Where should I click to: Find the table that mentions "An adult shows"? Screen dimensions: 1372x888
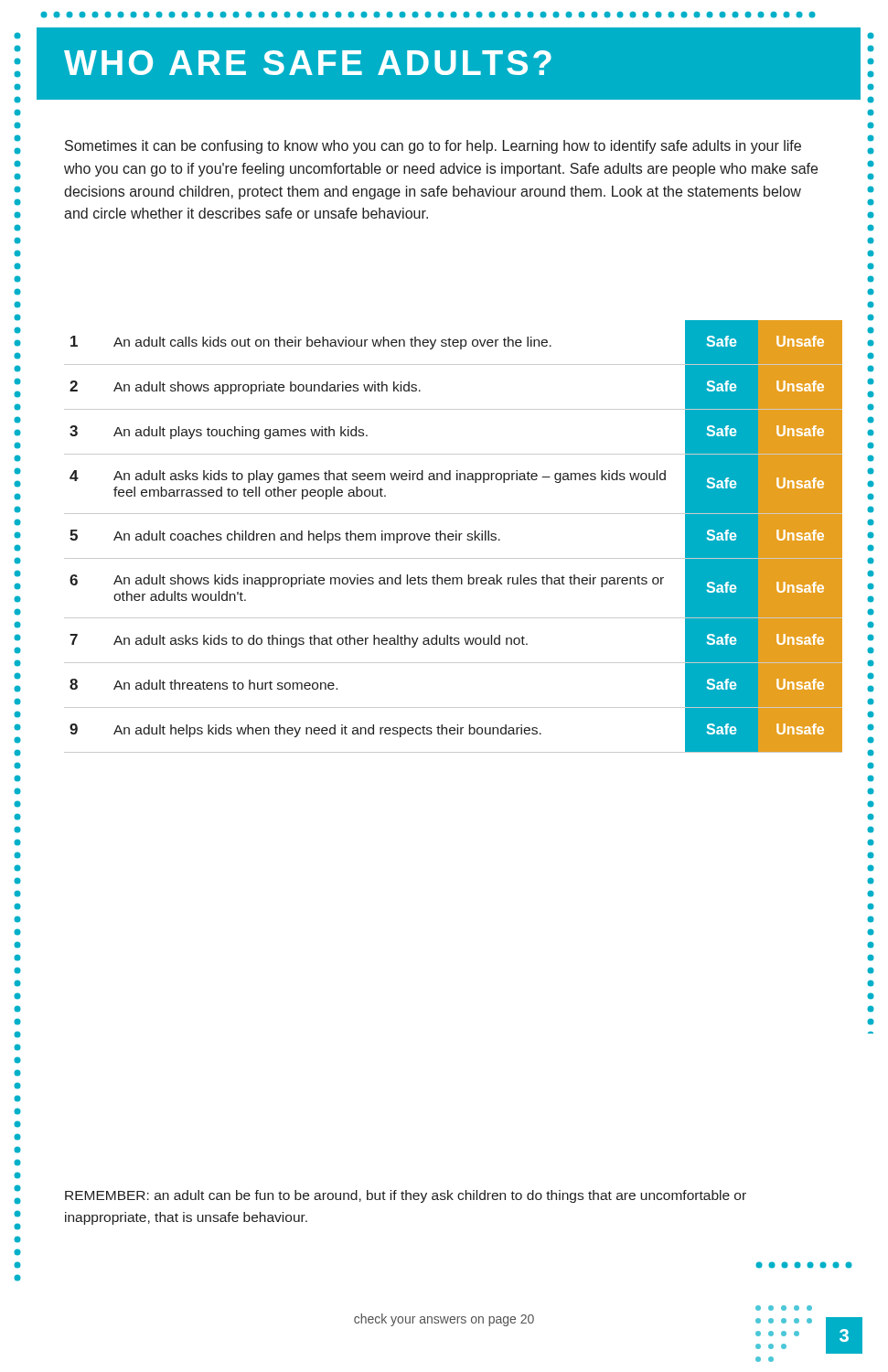point(453,536)
